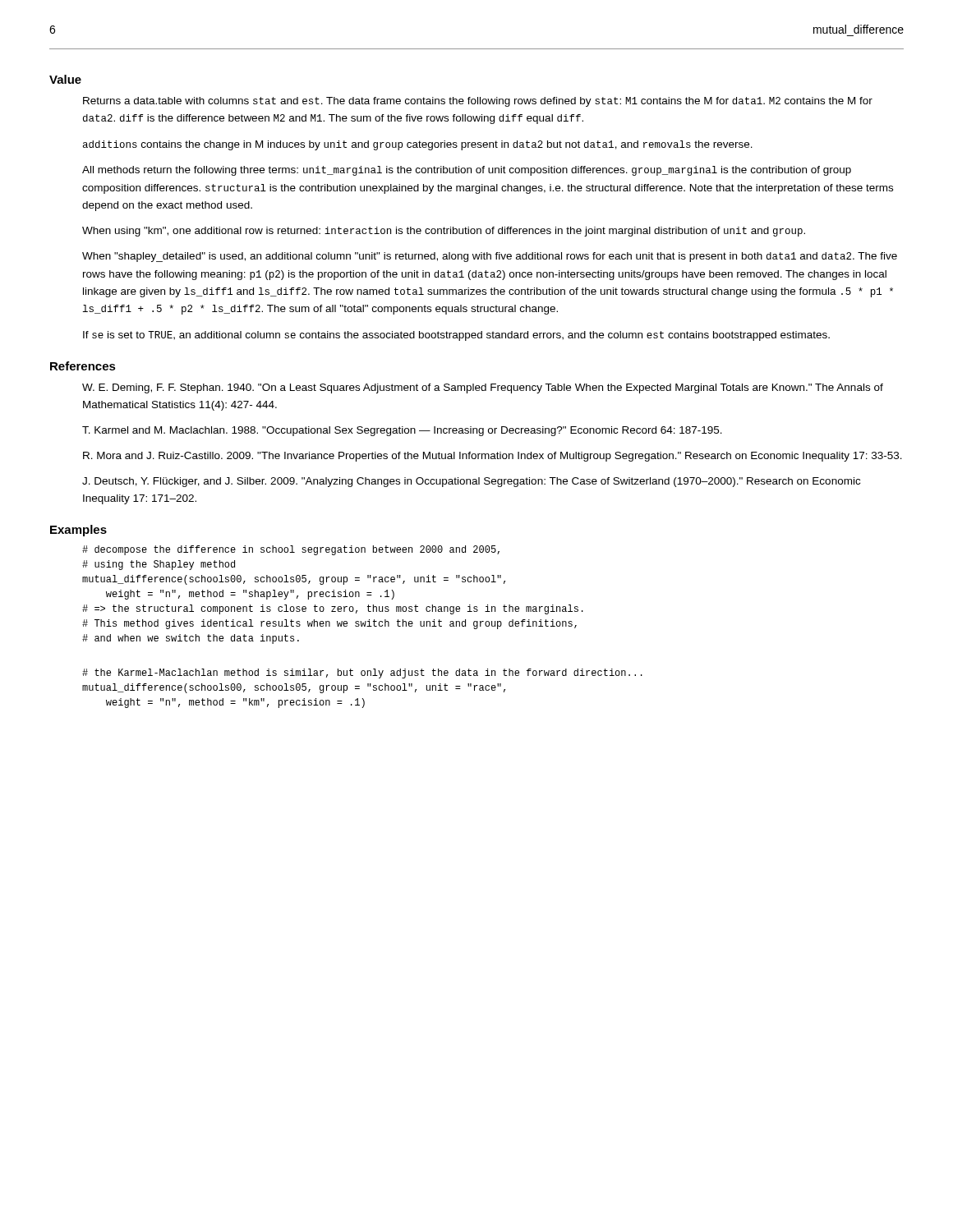The height and width of the screenshot is (1232, 953).
Task: Where is the passage that starts "T. Karmel and M. Maclachlan. 1988."?
Action: click(402, 430)
